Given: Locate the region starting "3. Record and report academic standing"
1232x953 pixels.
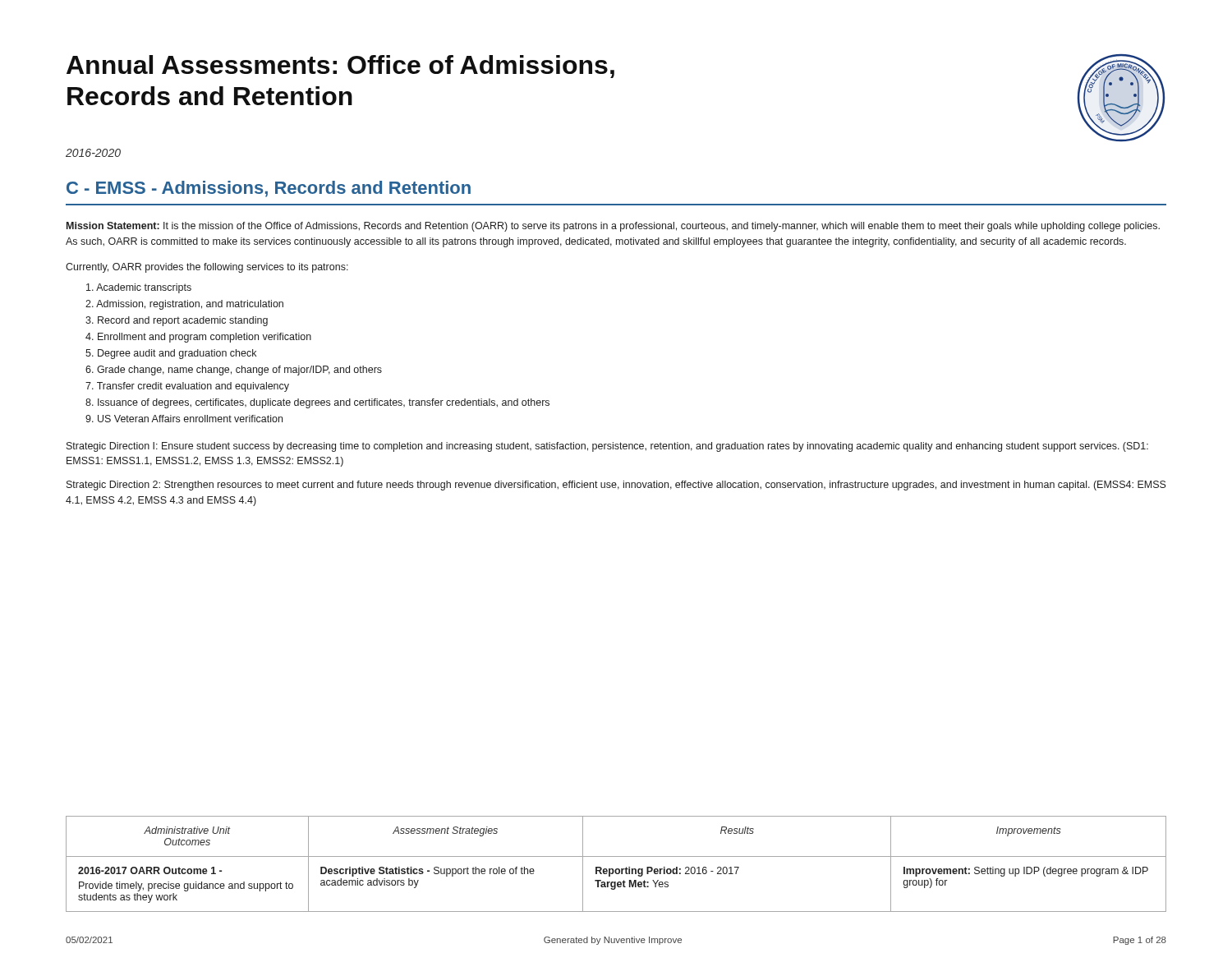Looking at the screenshot, I should coord(177,320).
